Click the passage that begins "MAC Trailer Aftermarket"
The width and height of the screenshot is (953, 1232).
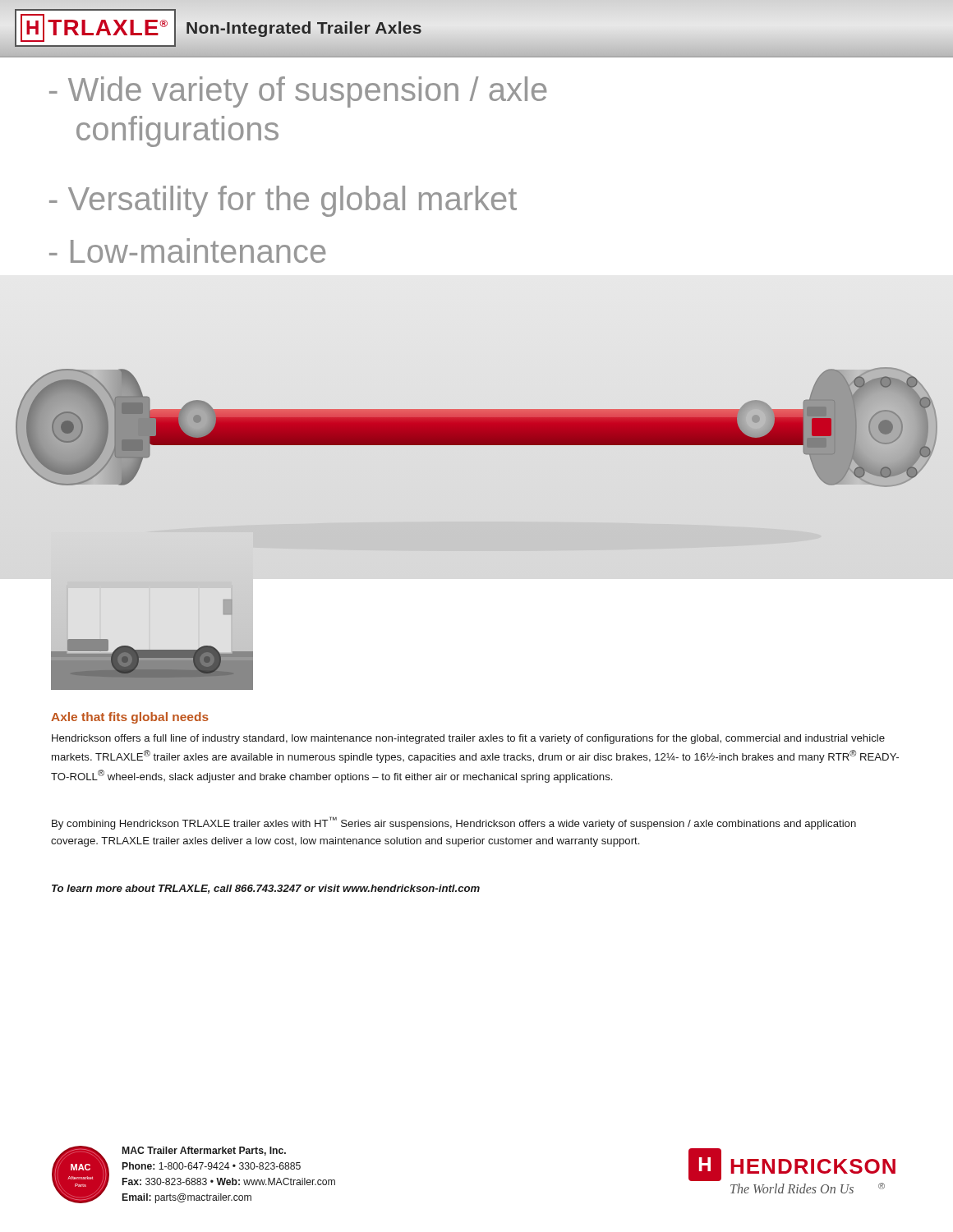click(x=229, y=1174)
